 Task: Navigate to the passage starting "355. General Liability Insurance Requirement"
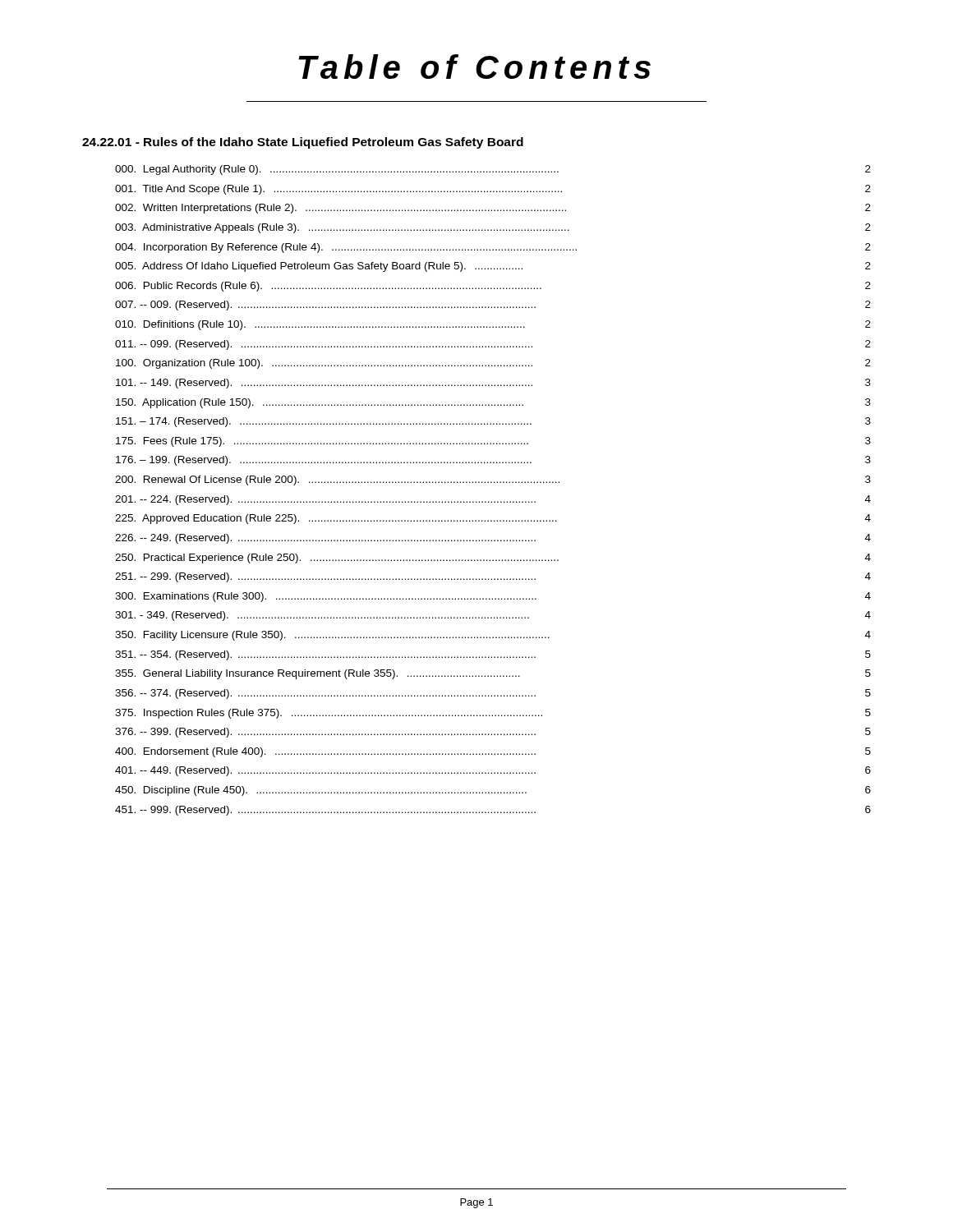pyautogui.click(x=493, y=674)
